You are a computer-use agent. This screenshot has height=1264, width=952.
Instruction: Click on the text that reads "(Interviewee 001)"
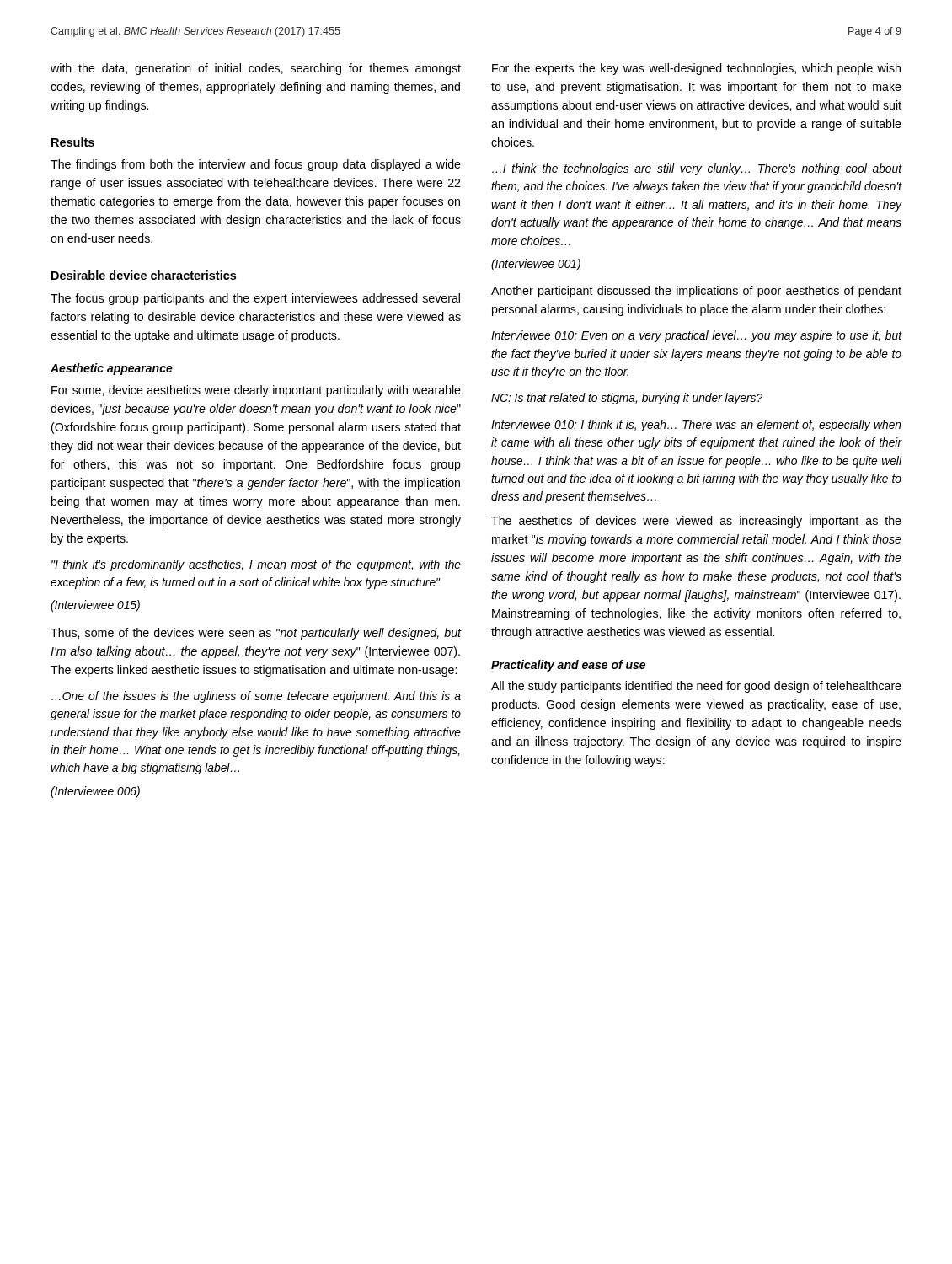point(536,264)
